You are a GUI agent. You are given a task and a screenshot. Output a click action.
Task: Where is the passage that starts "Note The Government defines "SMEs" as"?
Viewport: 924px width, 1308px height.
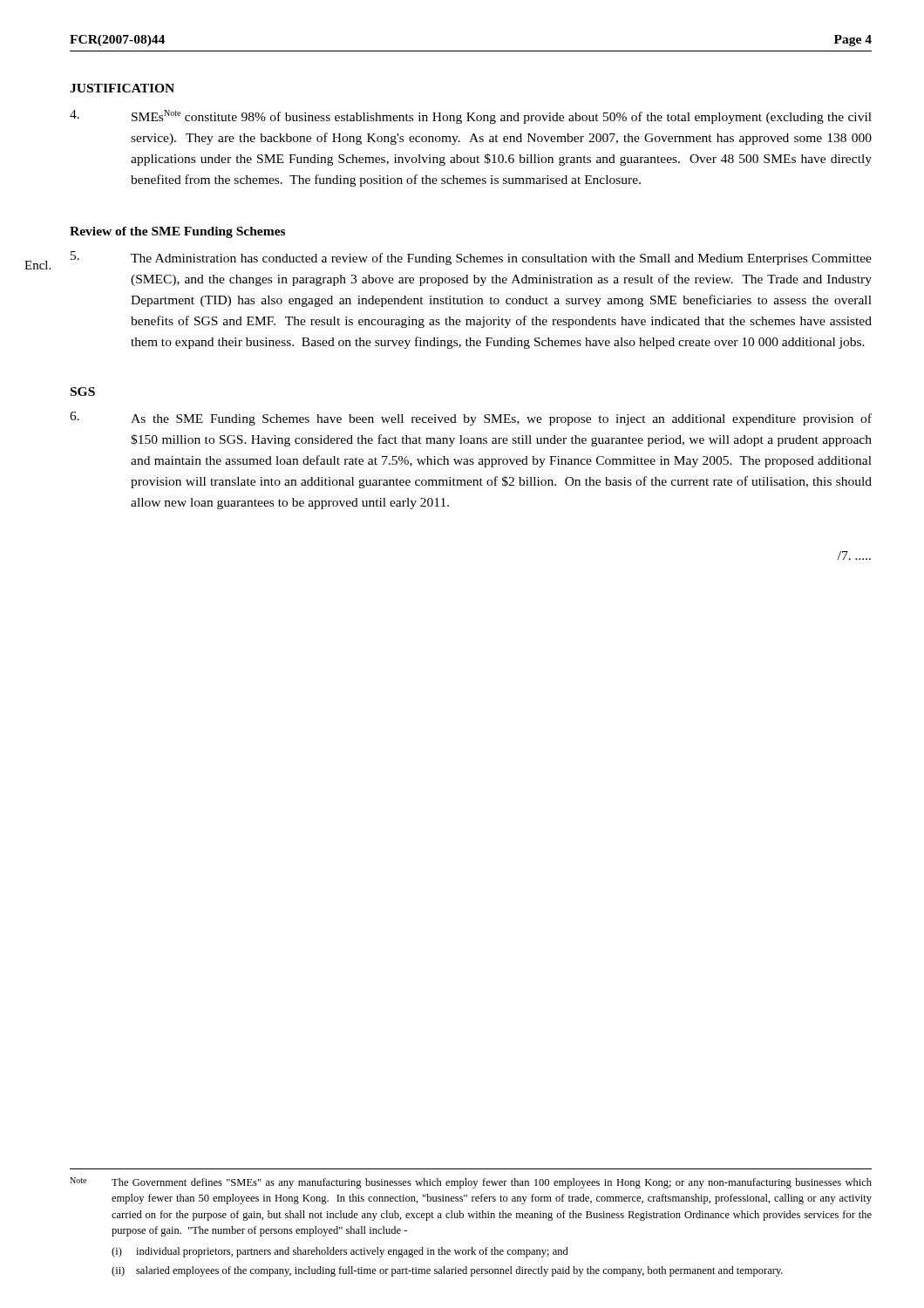471,1206
